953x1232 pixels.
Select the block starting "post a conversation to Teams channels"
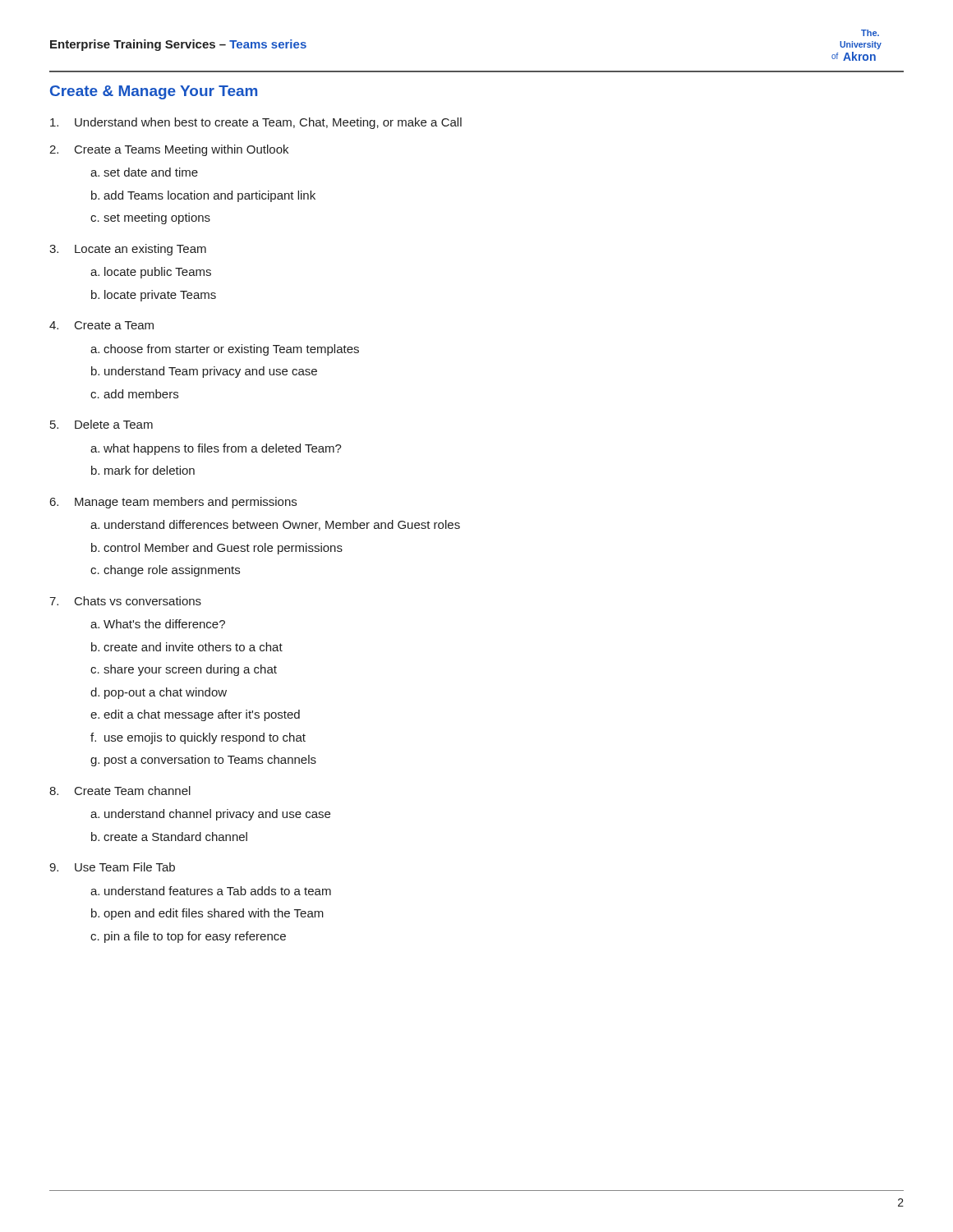point(210,760)
